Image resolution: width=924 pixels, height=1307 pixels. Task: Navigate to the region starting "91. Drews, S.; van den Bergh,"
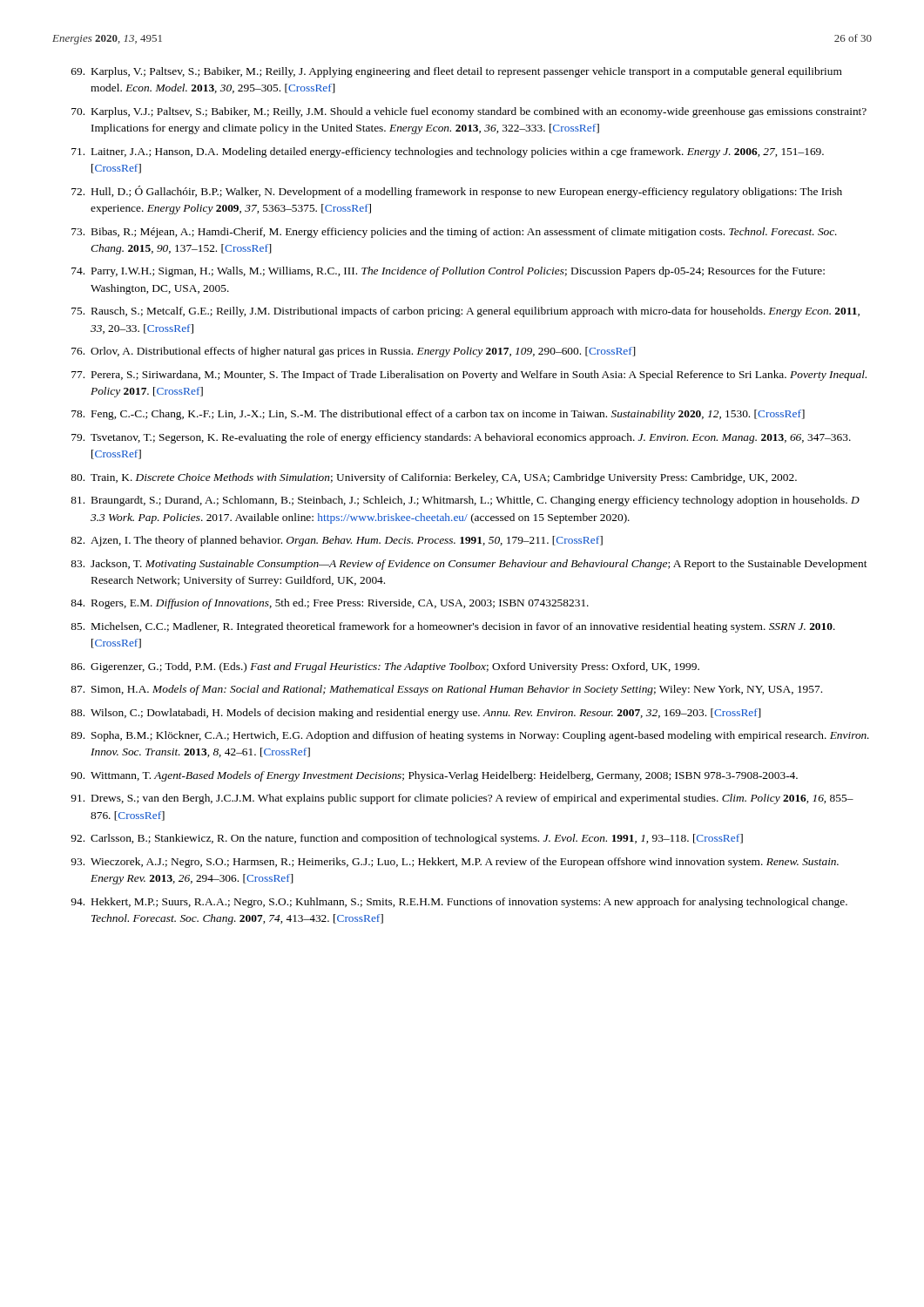tap(462, 807)
